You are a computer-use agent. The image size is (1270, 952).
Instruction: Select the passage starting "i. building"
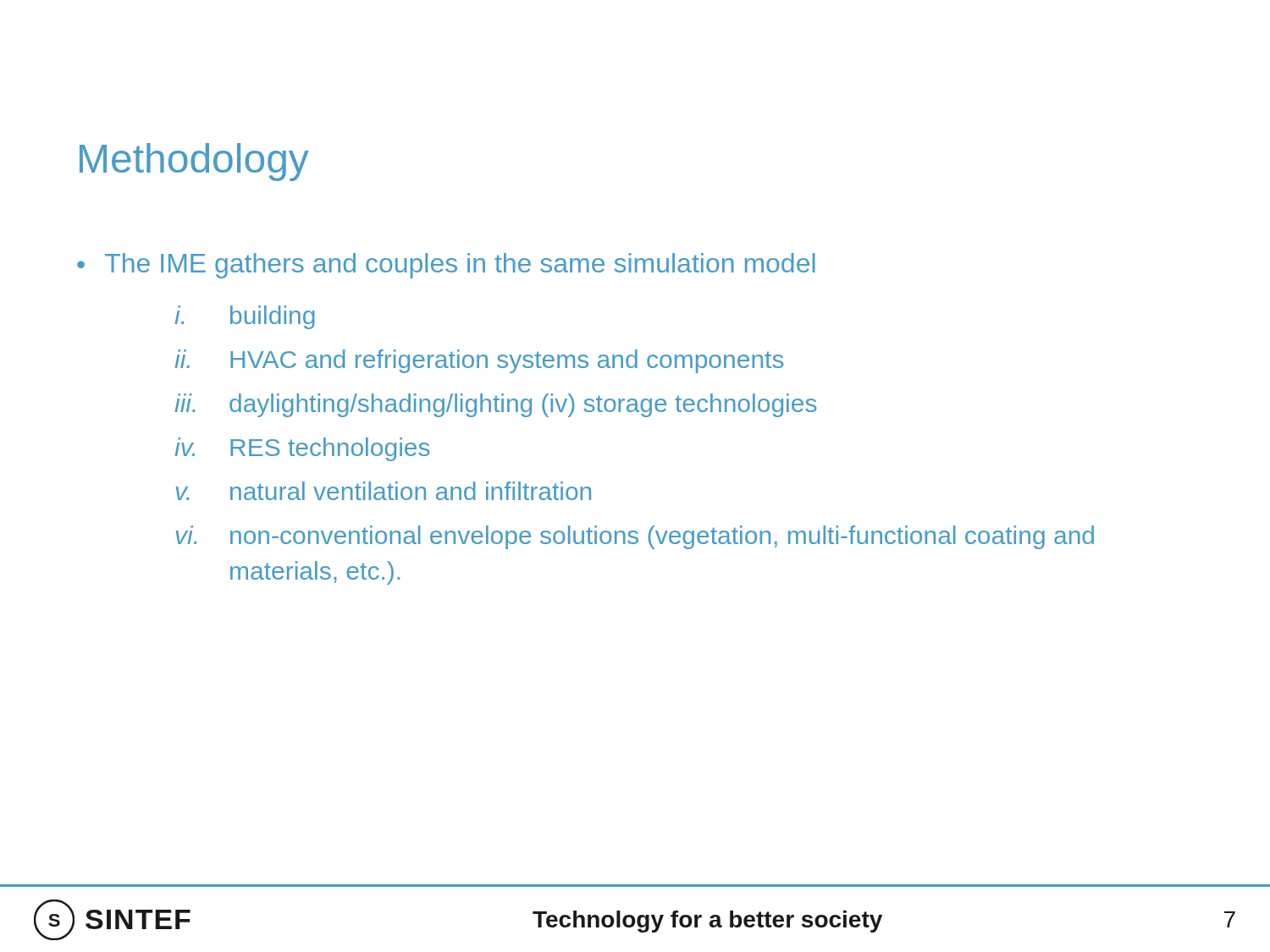(245, 315)
